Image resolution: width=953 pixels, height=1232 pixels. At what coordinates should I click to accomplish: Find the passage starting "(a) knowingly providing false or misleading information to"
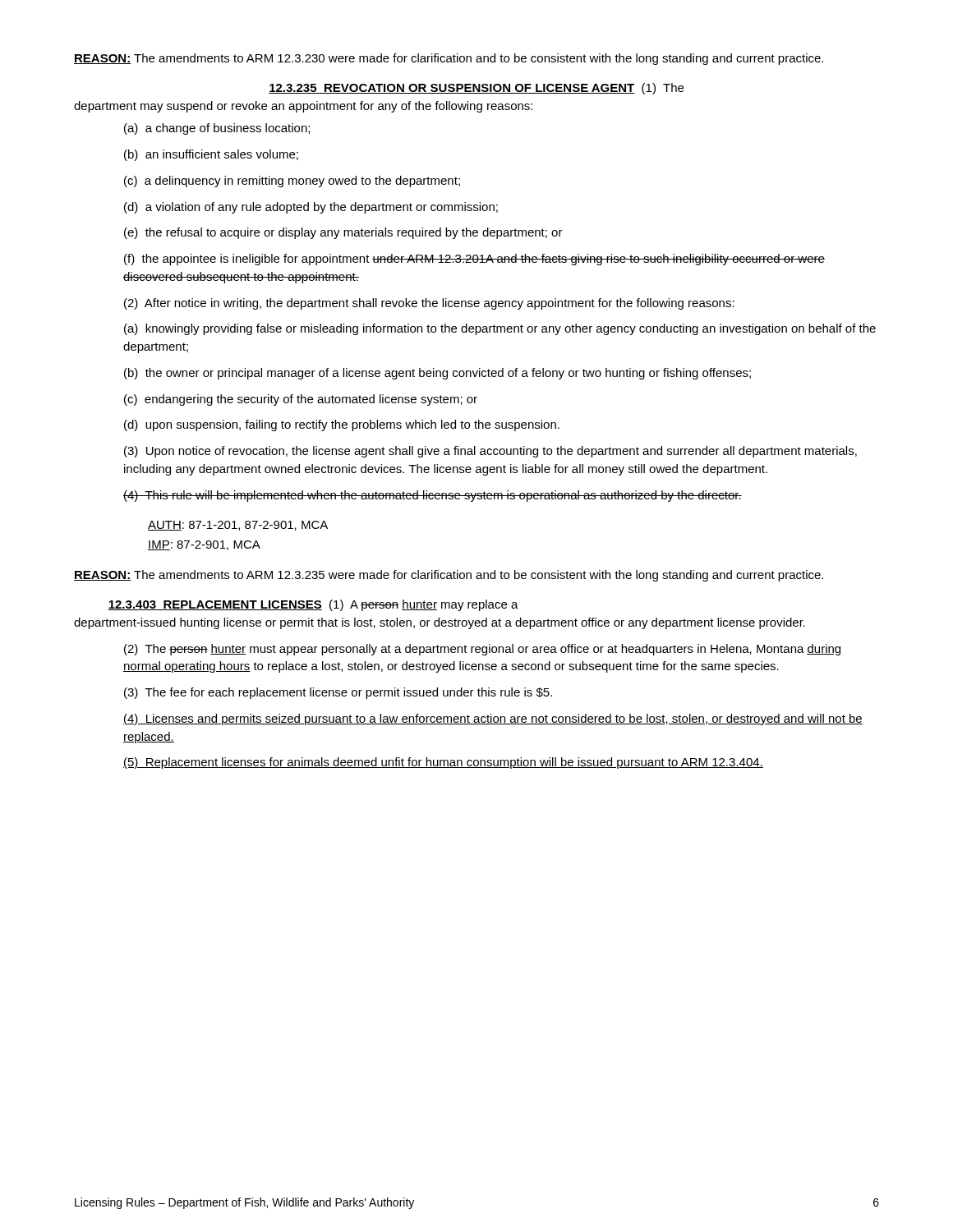pos(500,337)
